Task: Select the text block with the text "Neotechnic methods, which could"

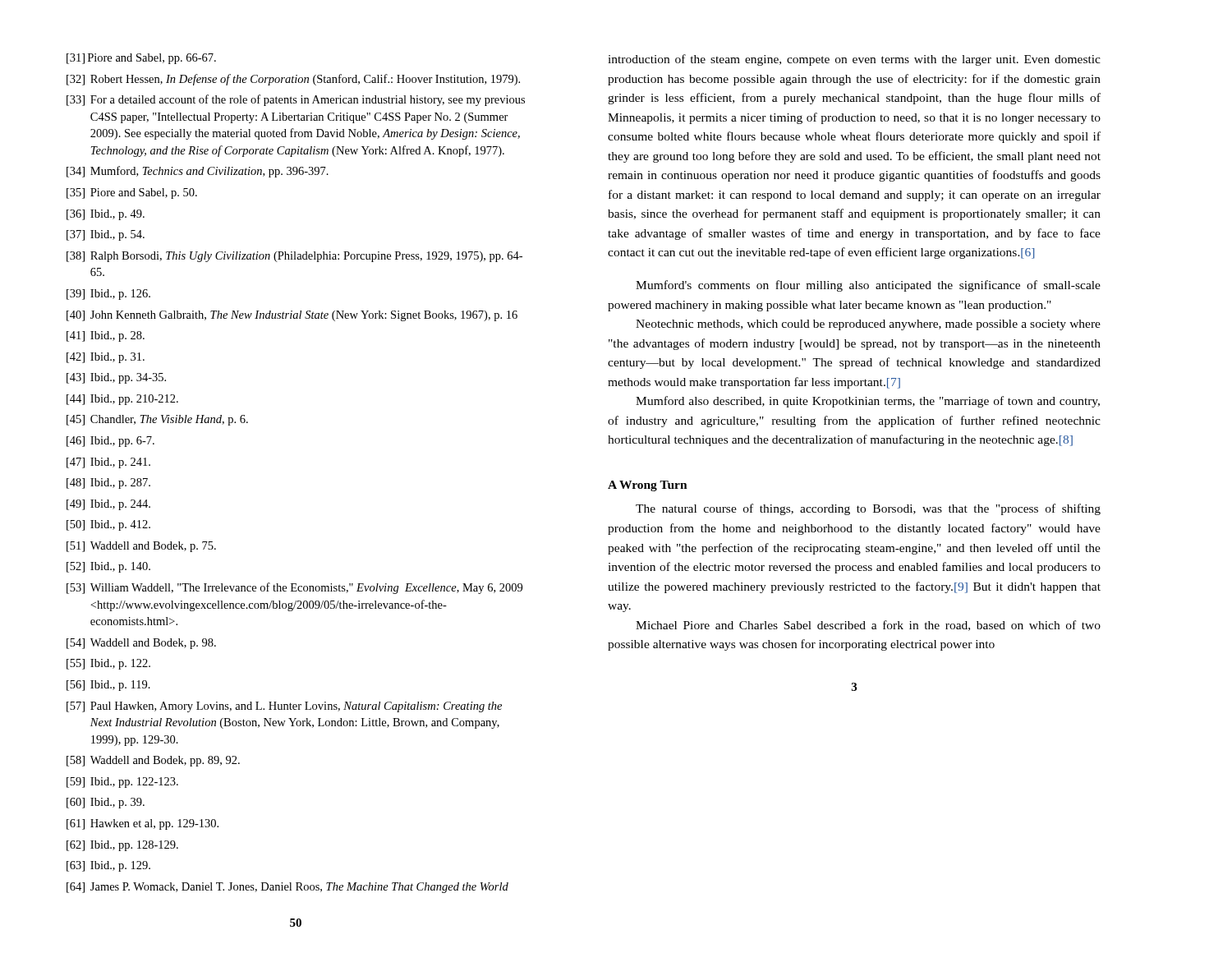Action: [854, 353]
